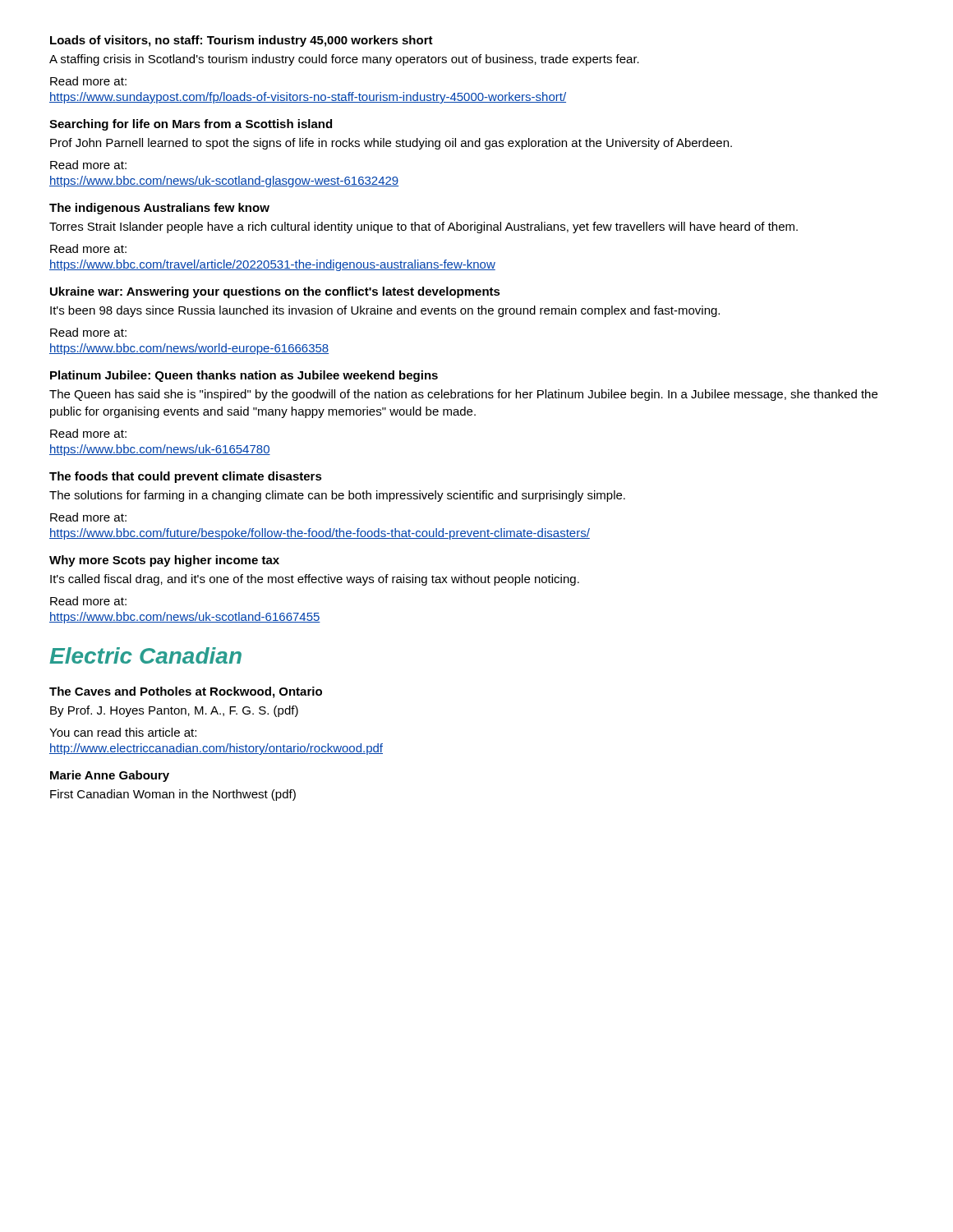
Task: Click on the region starting "Why more Scots pay higher income tax"
Action: pos(164,560)
